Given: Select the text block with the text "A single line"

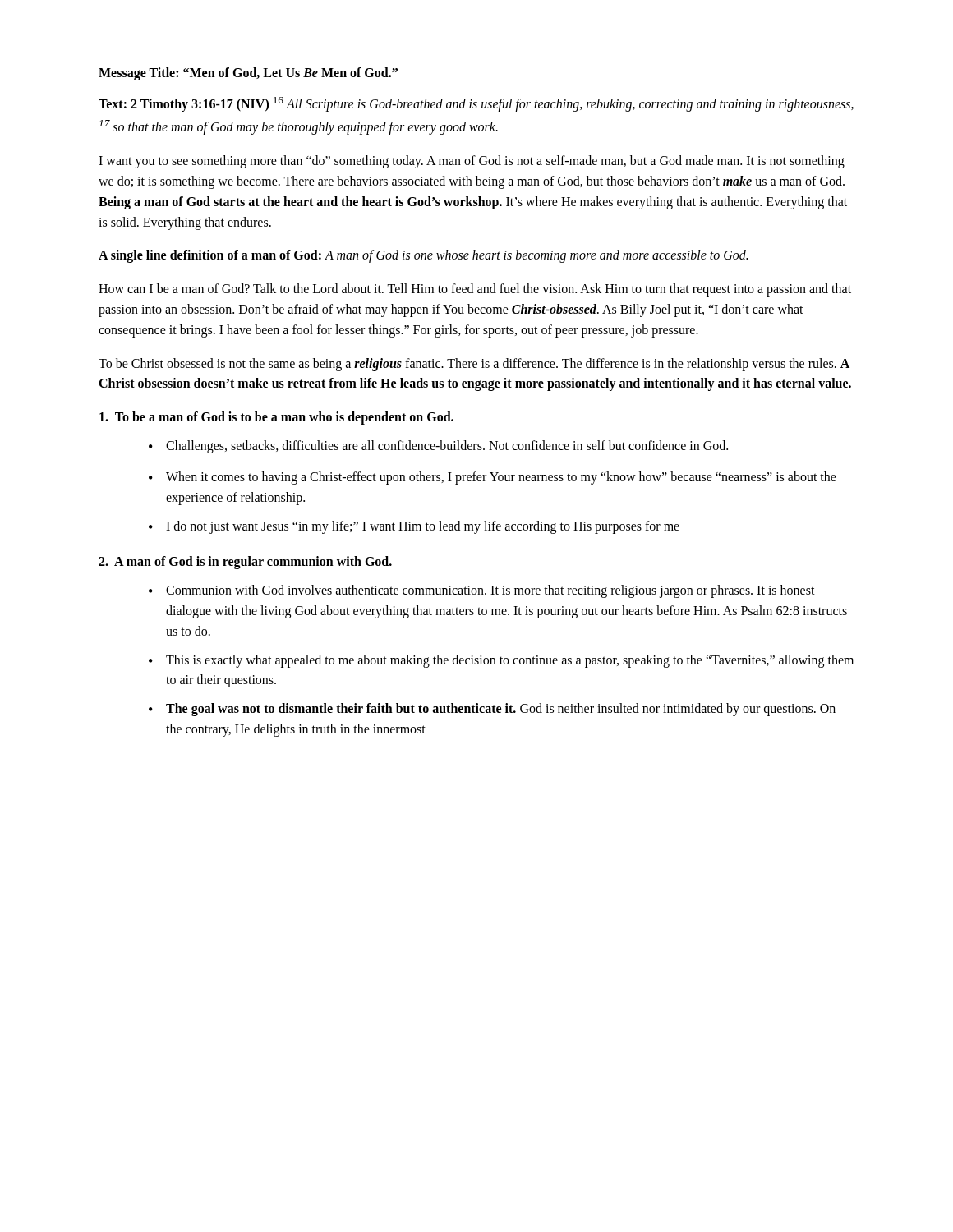Looking at the screenshot, I should (424, 255).
